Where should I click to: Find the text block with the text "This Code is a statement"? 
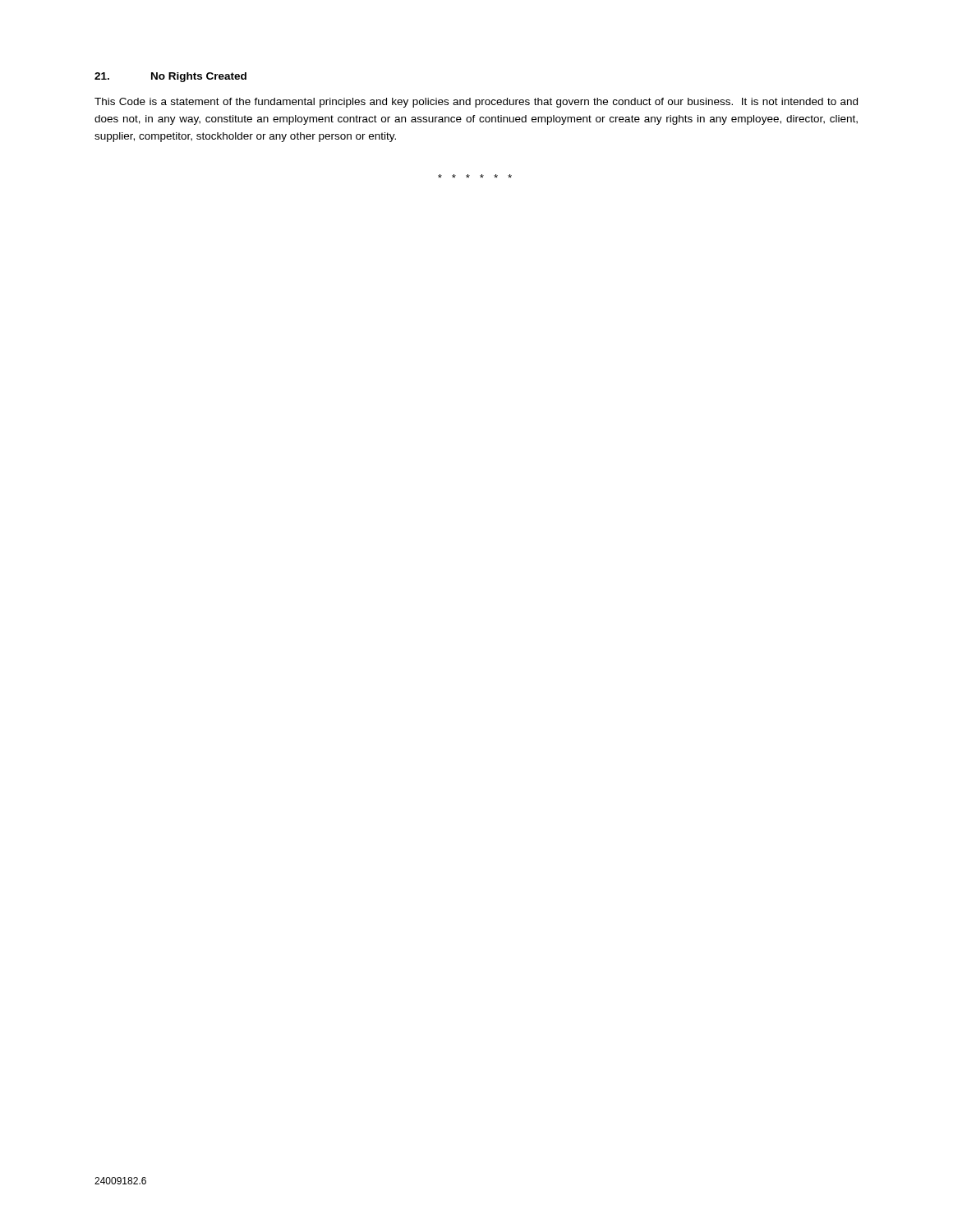tap(476, 119)
